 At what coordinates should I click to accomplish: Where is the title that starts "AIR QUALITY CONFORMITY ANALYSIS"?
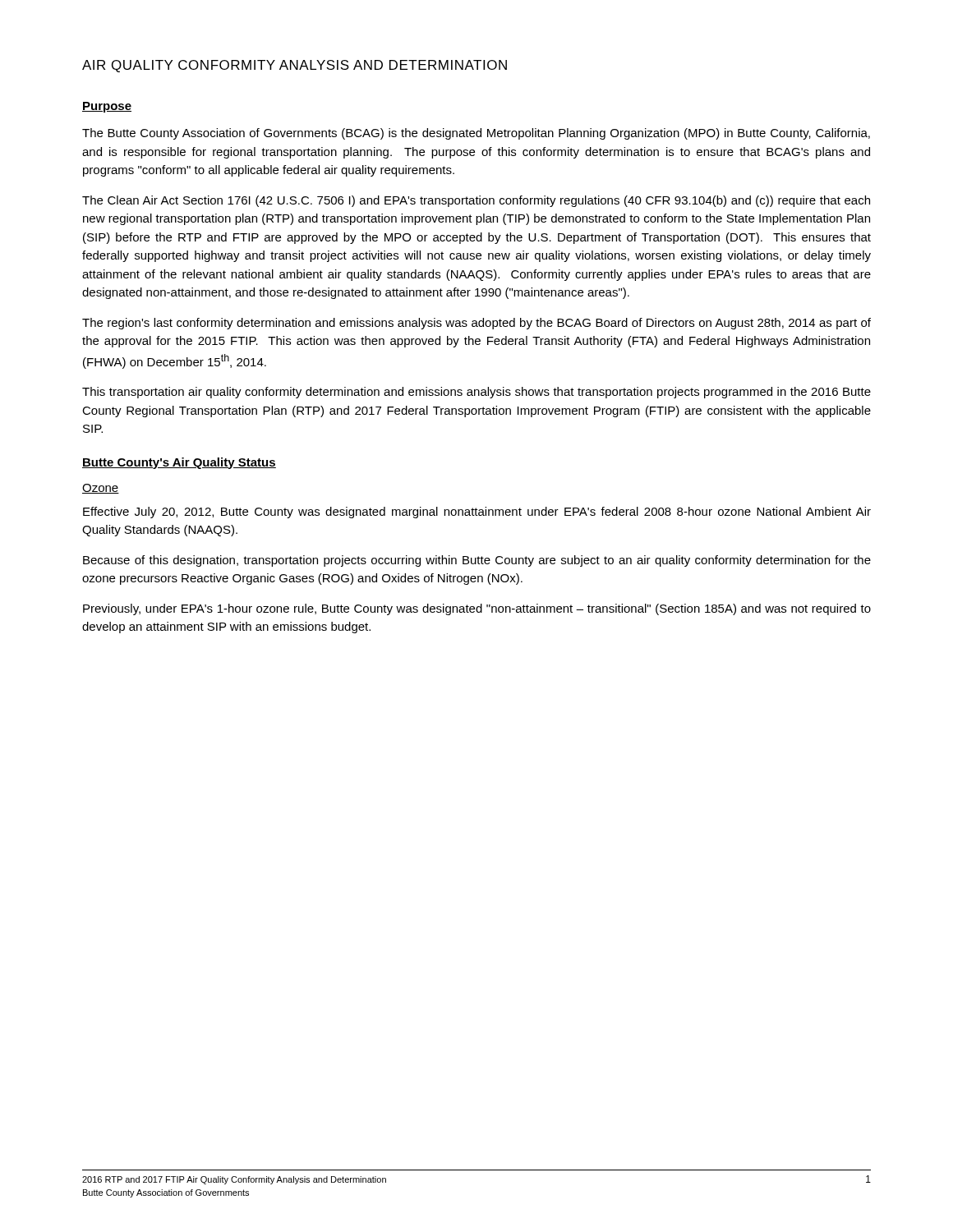coord(295,65)
